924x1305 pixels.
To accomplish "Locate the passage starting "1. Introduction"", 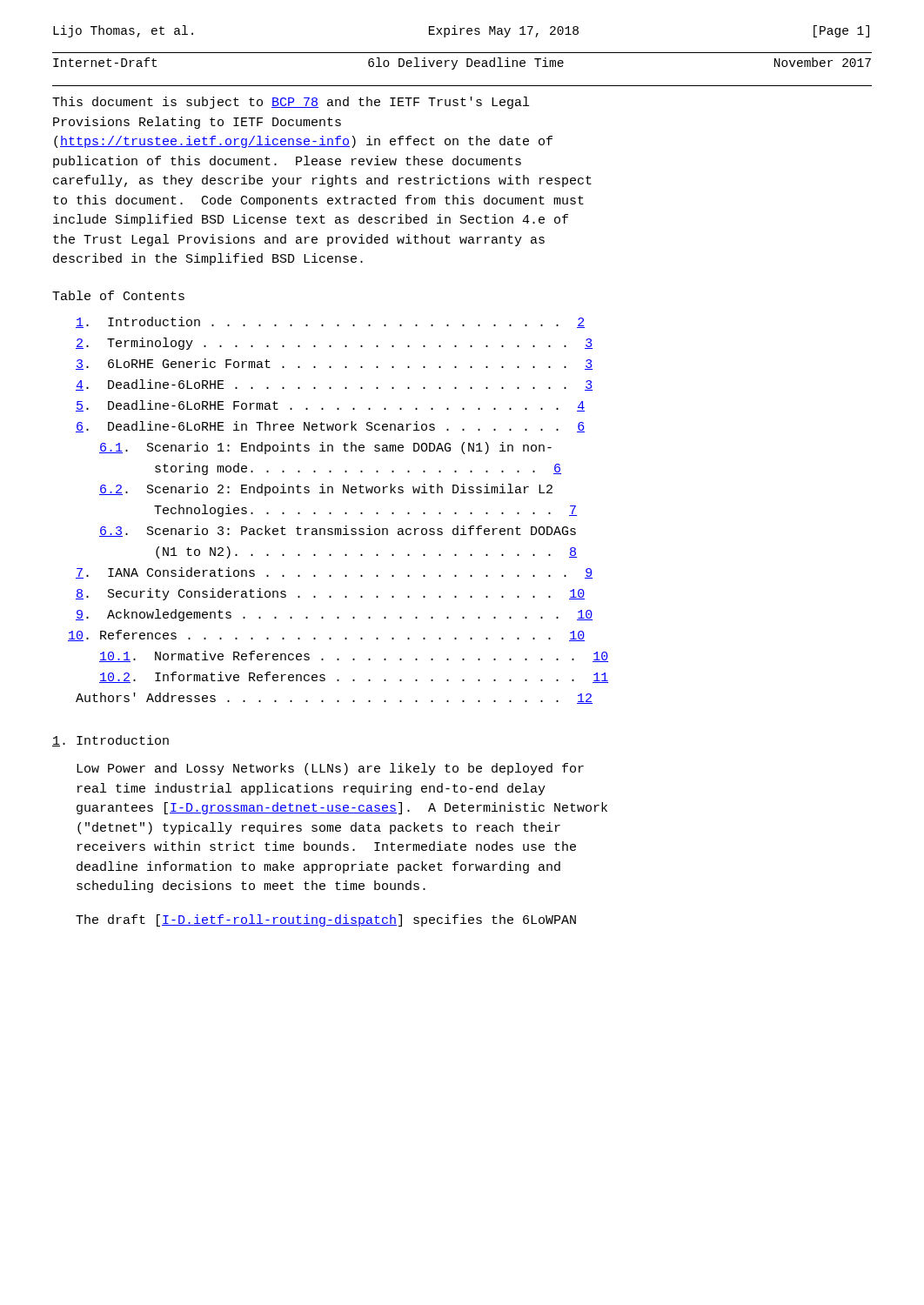I will point(111,742).
